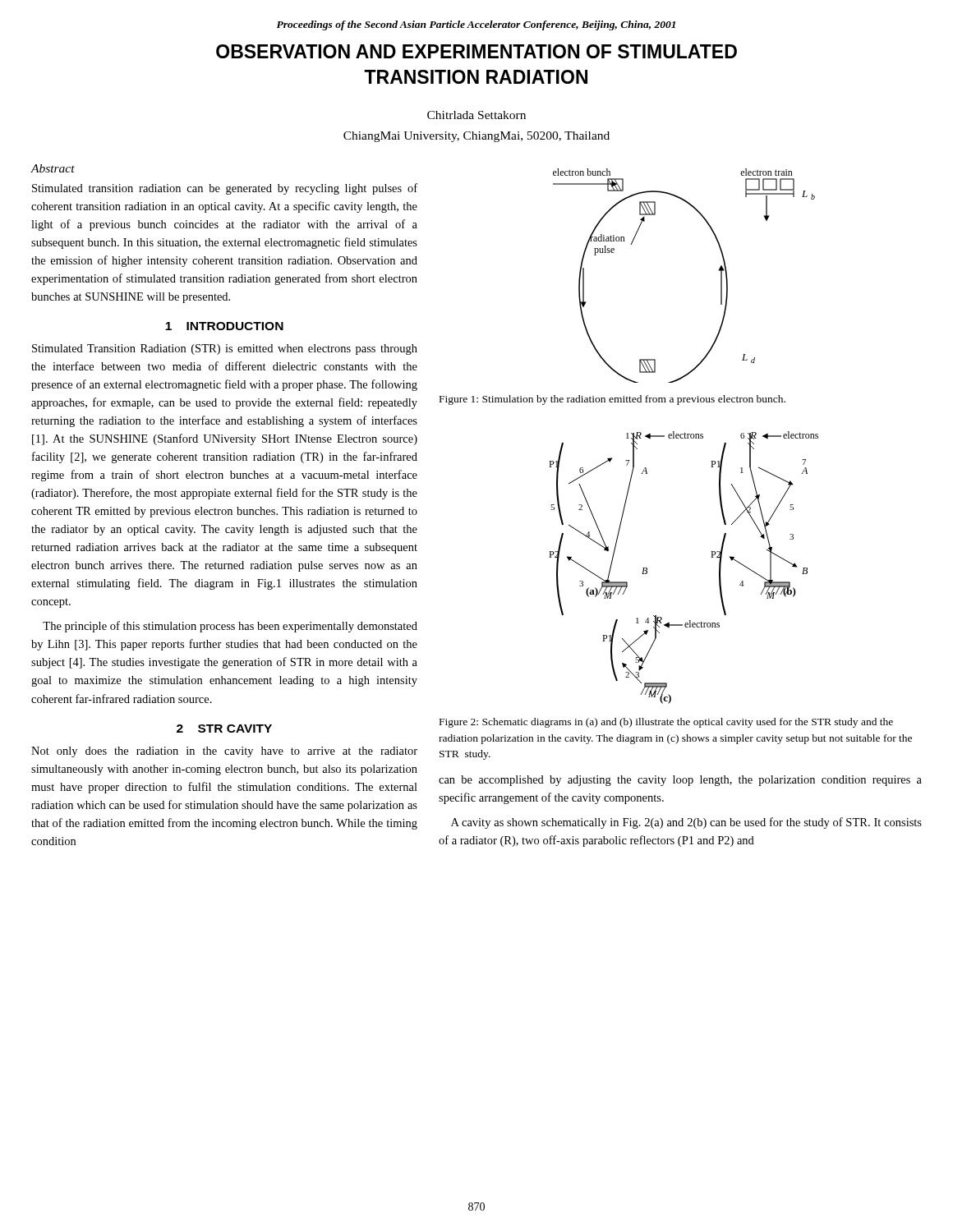Point to the block starting "Chitrlada Settakorn ChiangMai University, ChiangMai,"
This screenshot has width=953, height=1232.
476,125
